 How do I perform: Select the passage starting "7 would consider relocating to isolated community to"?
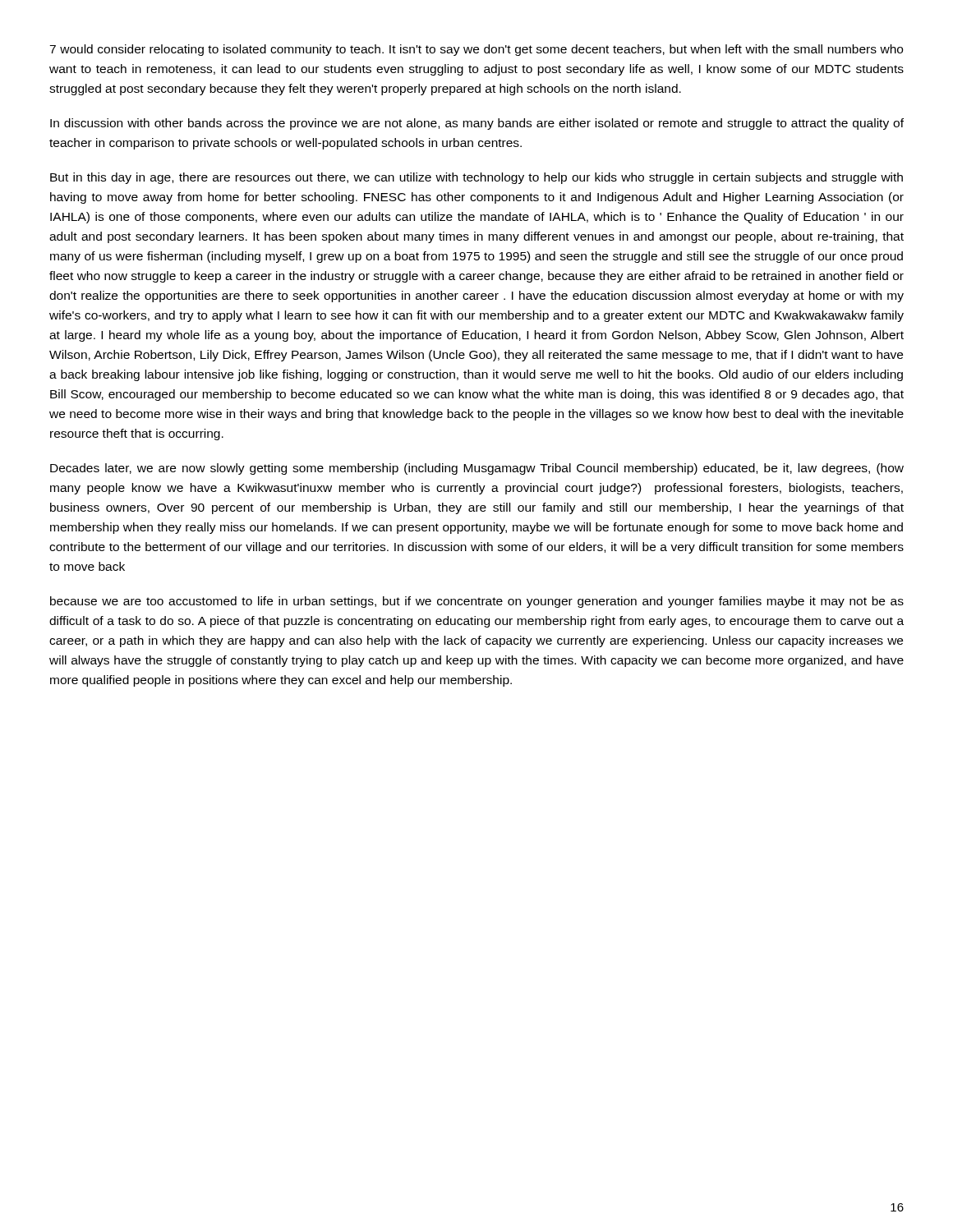pos(476,69)
